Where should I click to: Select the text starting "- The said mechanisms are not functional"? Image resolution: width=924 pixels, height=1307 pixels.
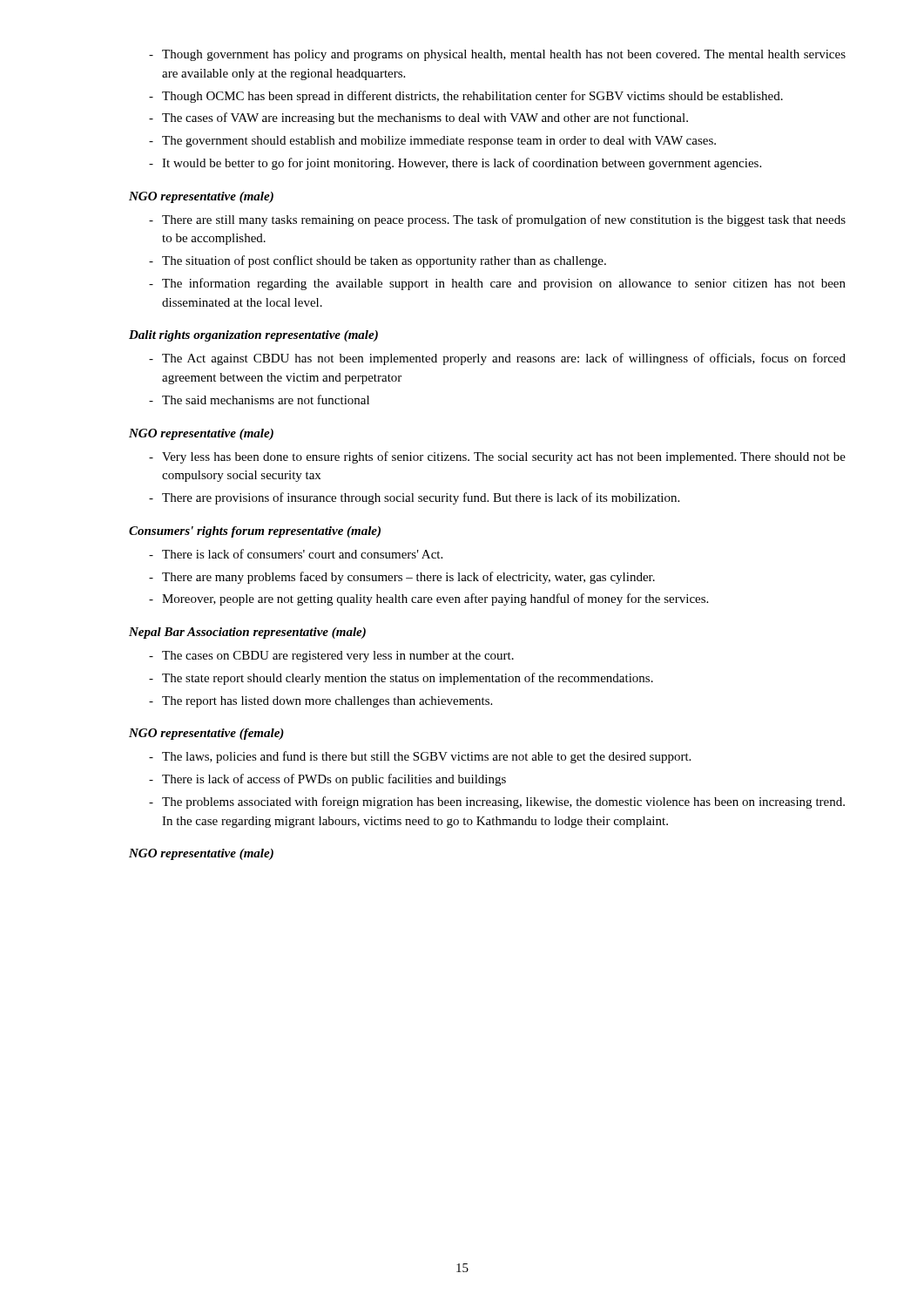click(259, 400)
